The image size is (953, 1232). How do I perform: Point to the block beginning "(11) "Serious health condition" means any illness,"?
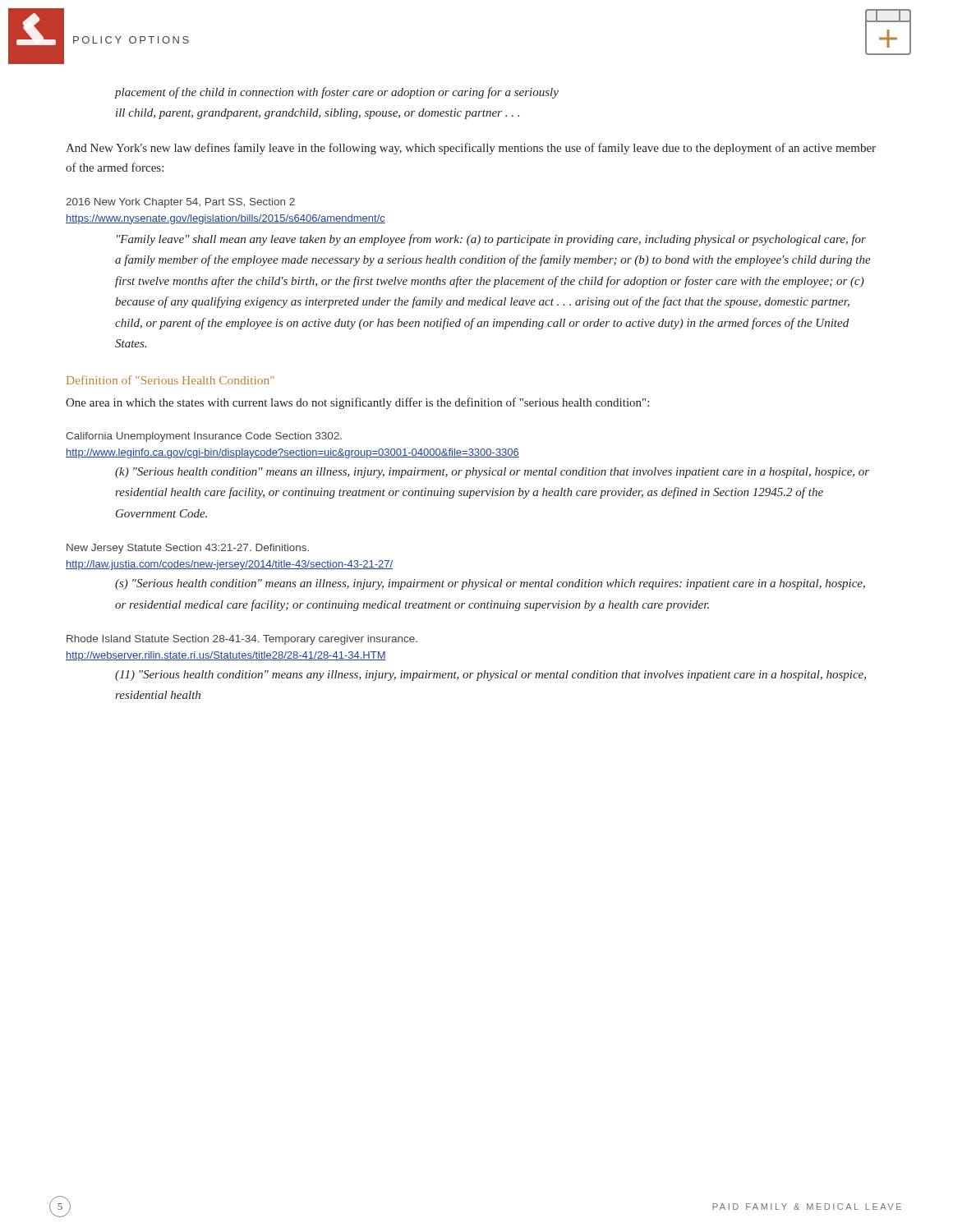coord(493,685)
